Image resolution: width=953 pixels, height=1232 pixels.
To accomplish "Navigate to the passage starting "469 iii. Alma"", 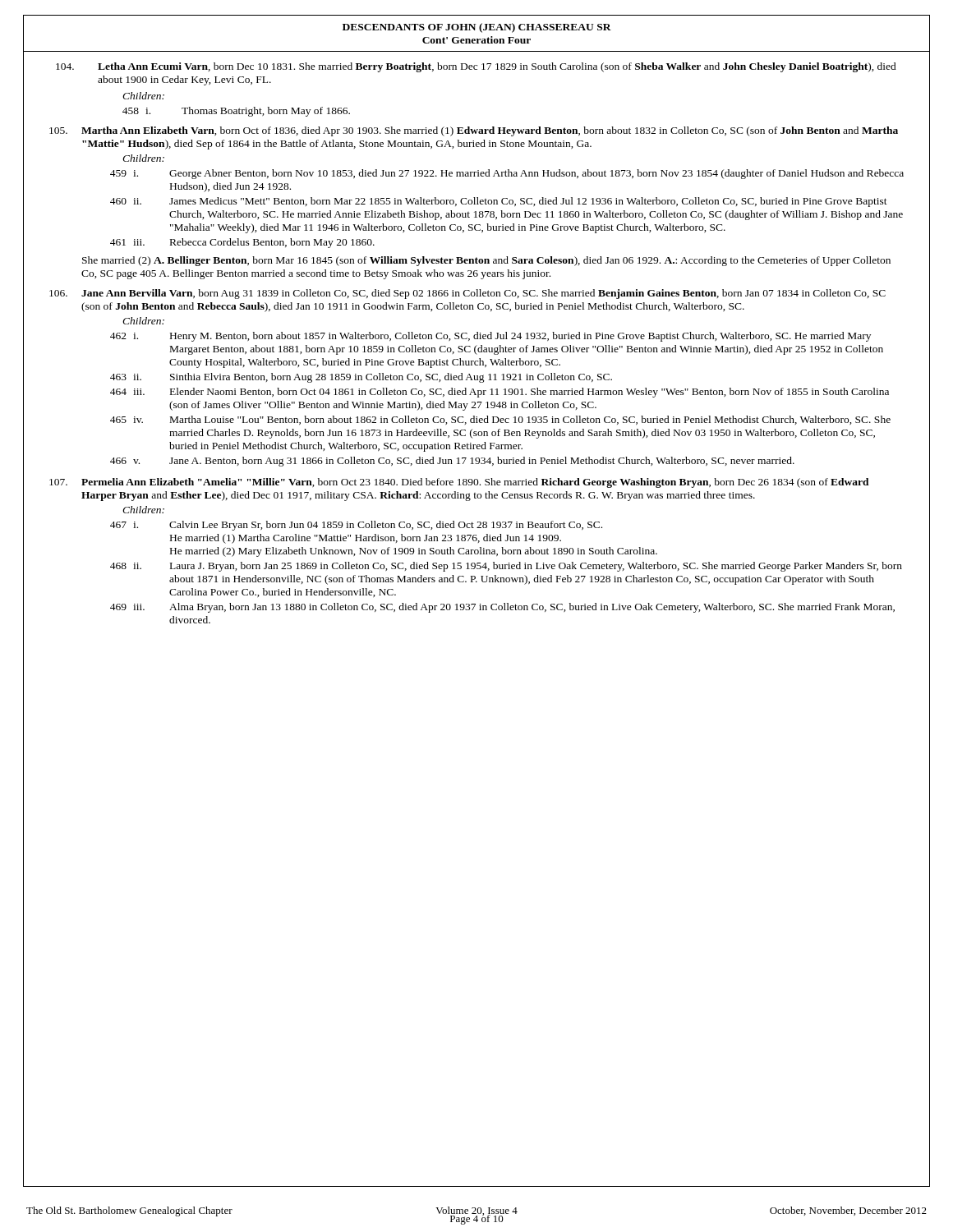I will [493, 614].
